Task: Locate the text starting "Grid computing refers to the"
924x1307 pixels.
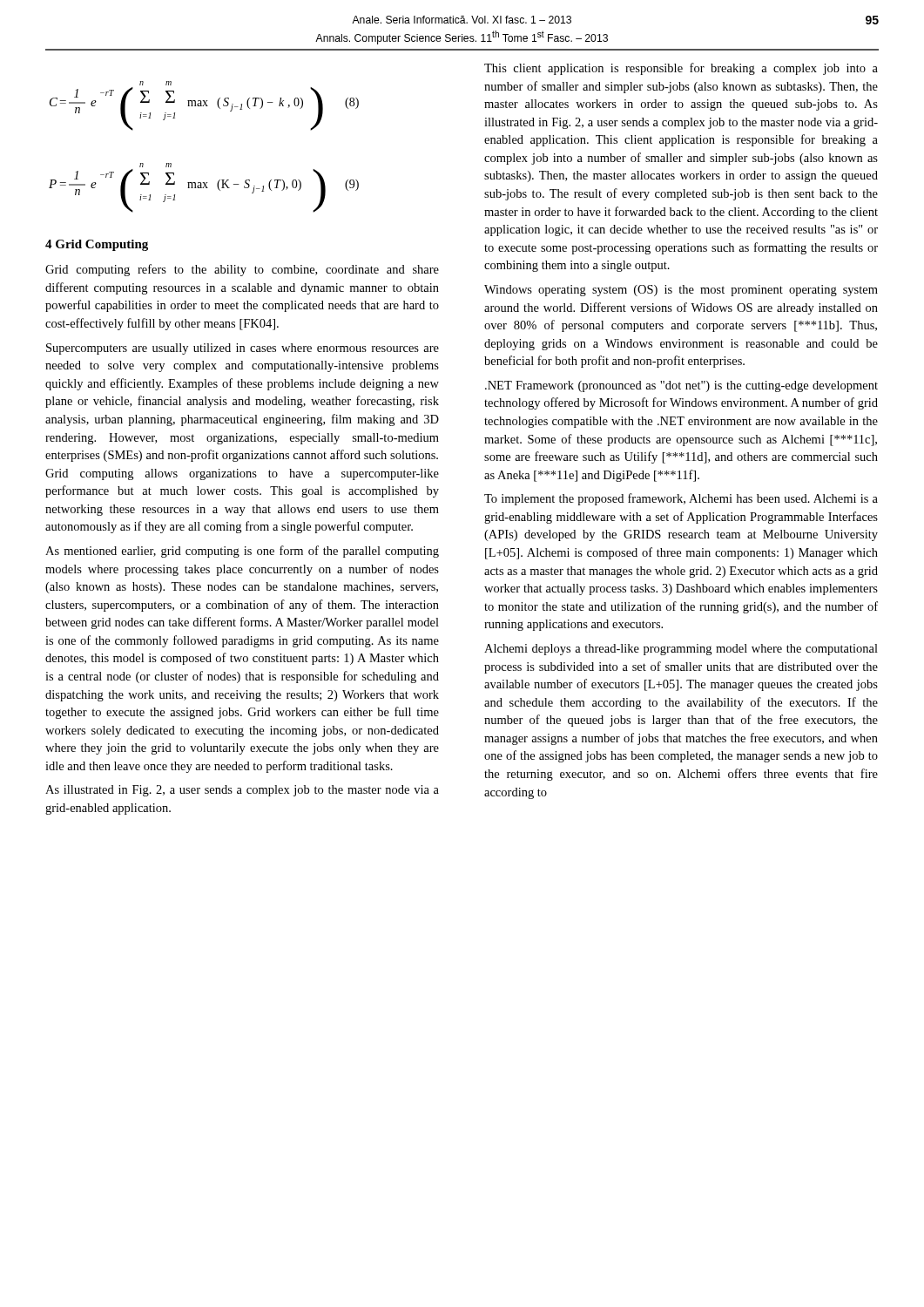Action: click(x=242, y=296)
